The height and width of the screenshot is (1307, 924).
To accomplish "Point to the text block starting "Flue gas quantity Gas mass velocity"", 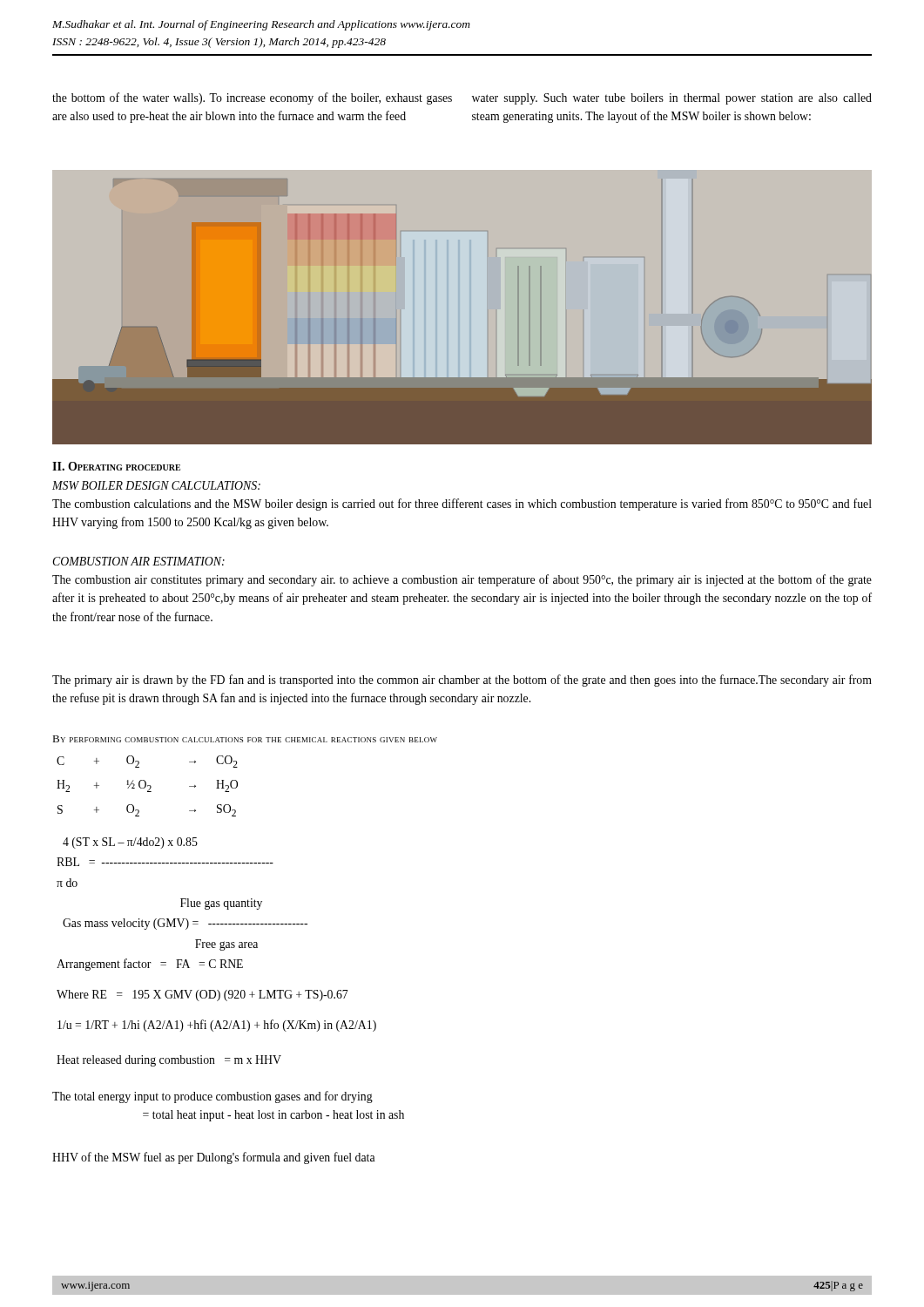I will click(x=182, y=924).
